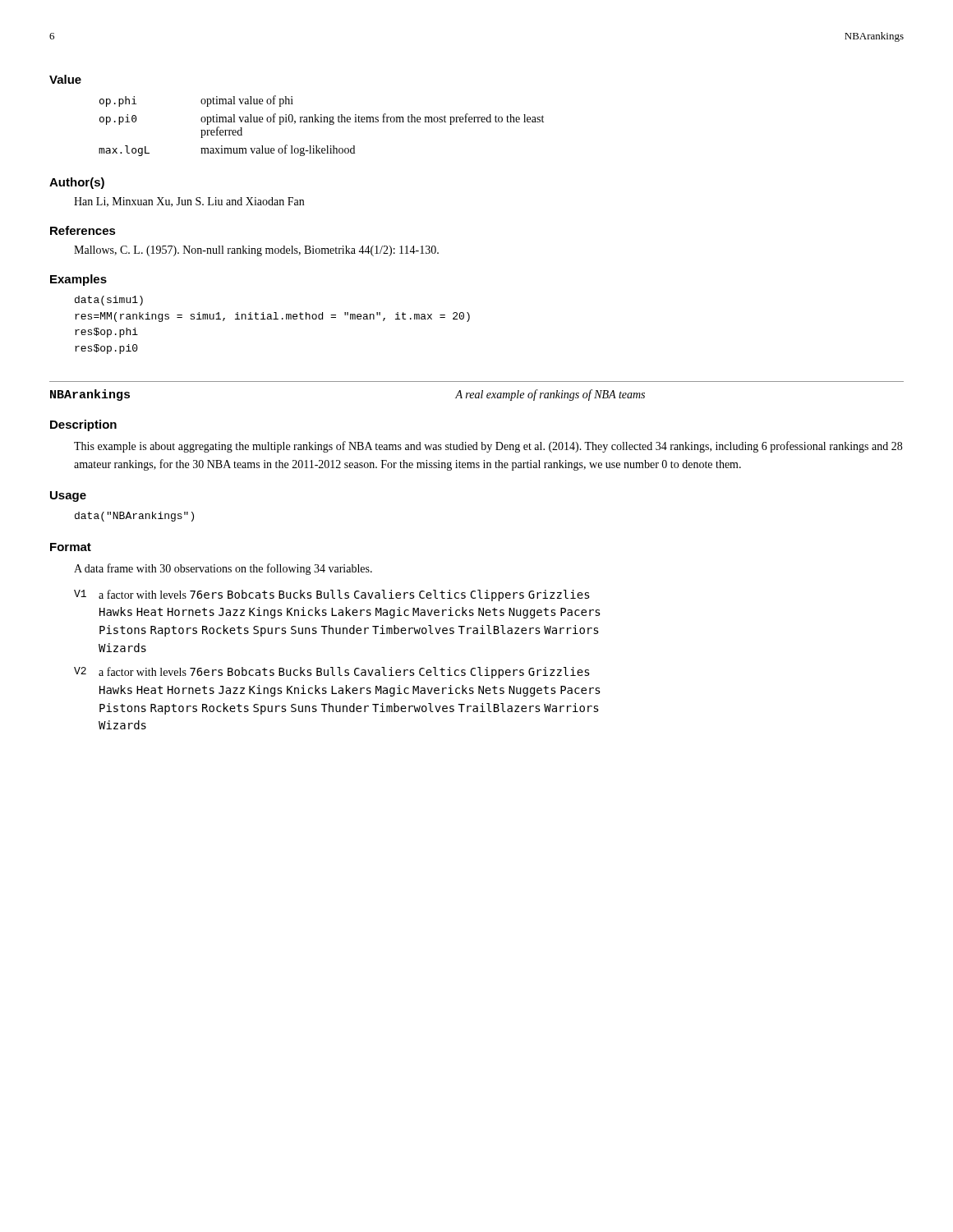The width and height of the screenshot is (953, 1232).
Task: Click on the text block starting "This example is about"
Action: click(488, 455)
